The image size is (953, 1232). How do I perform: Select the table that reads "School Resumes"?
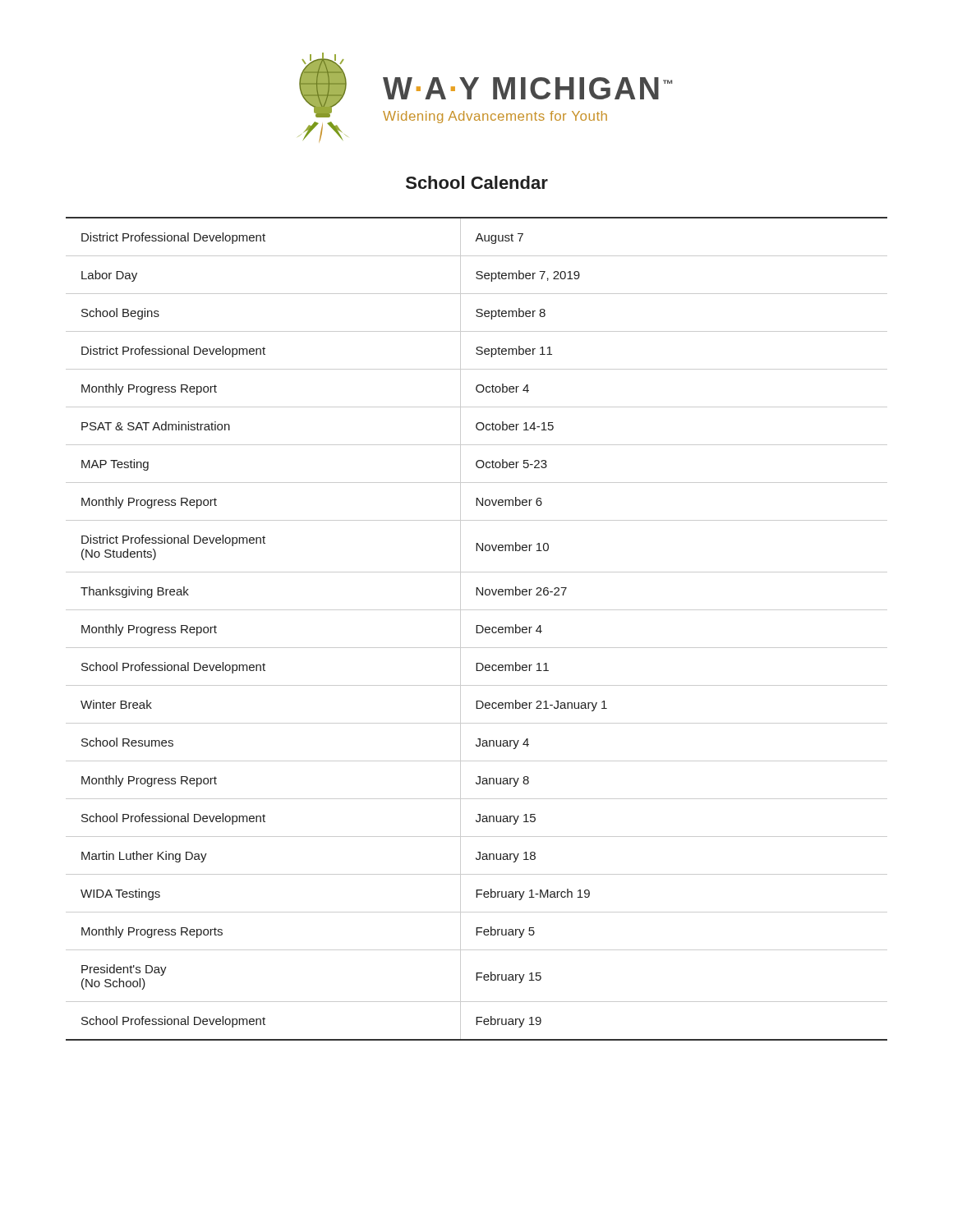(x=476, y=629)
